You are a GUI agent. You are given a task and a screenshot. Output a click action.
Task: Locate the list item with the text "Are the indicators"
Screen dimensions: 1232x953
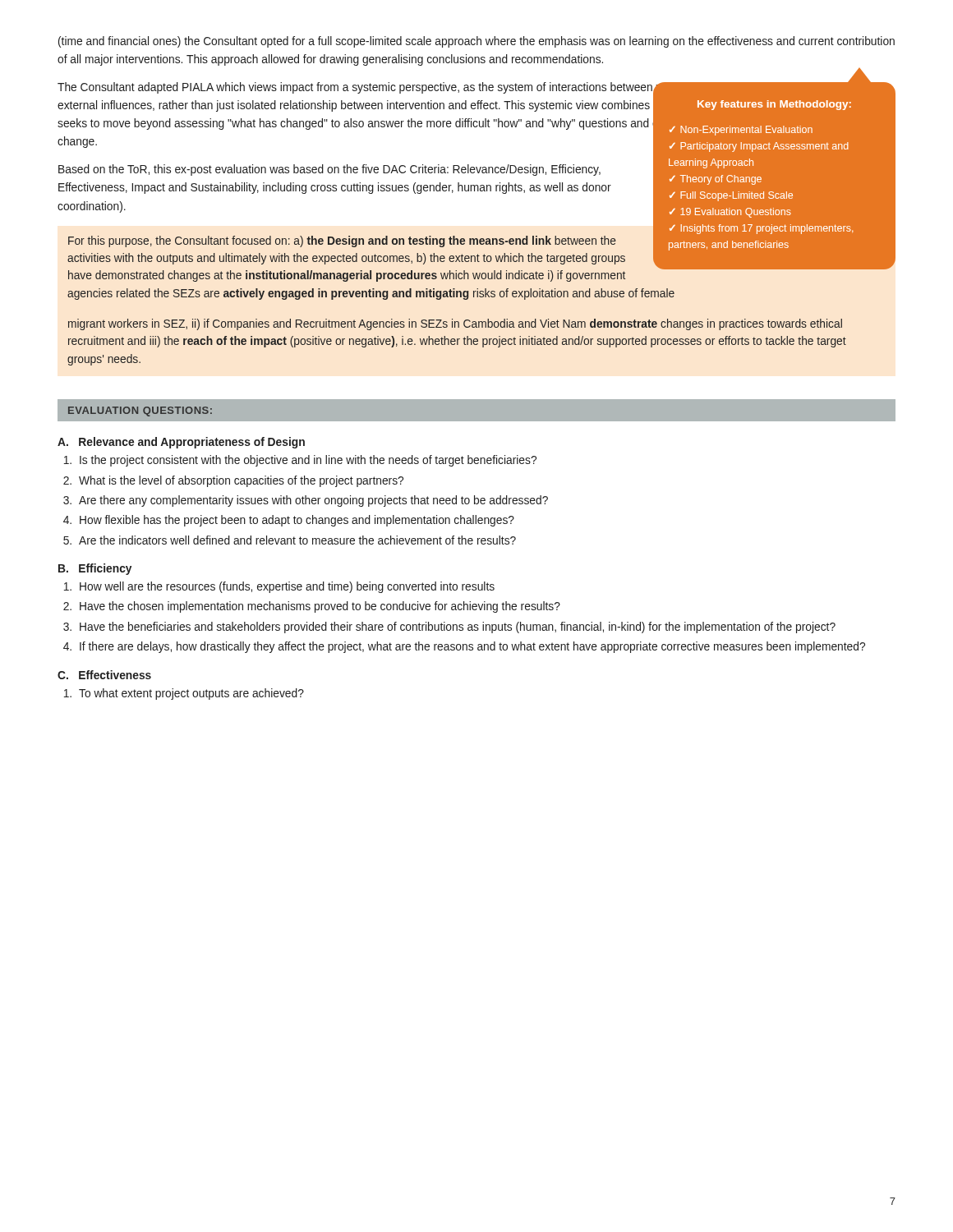tap(298, 541)
